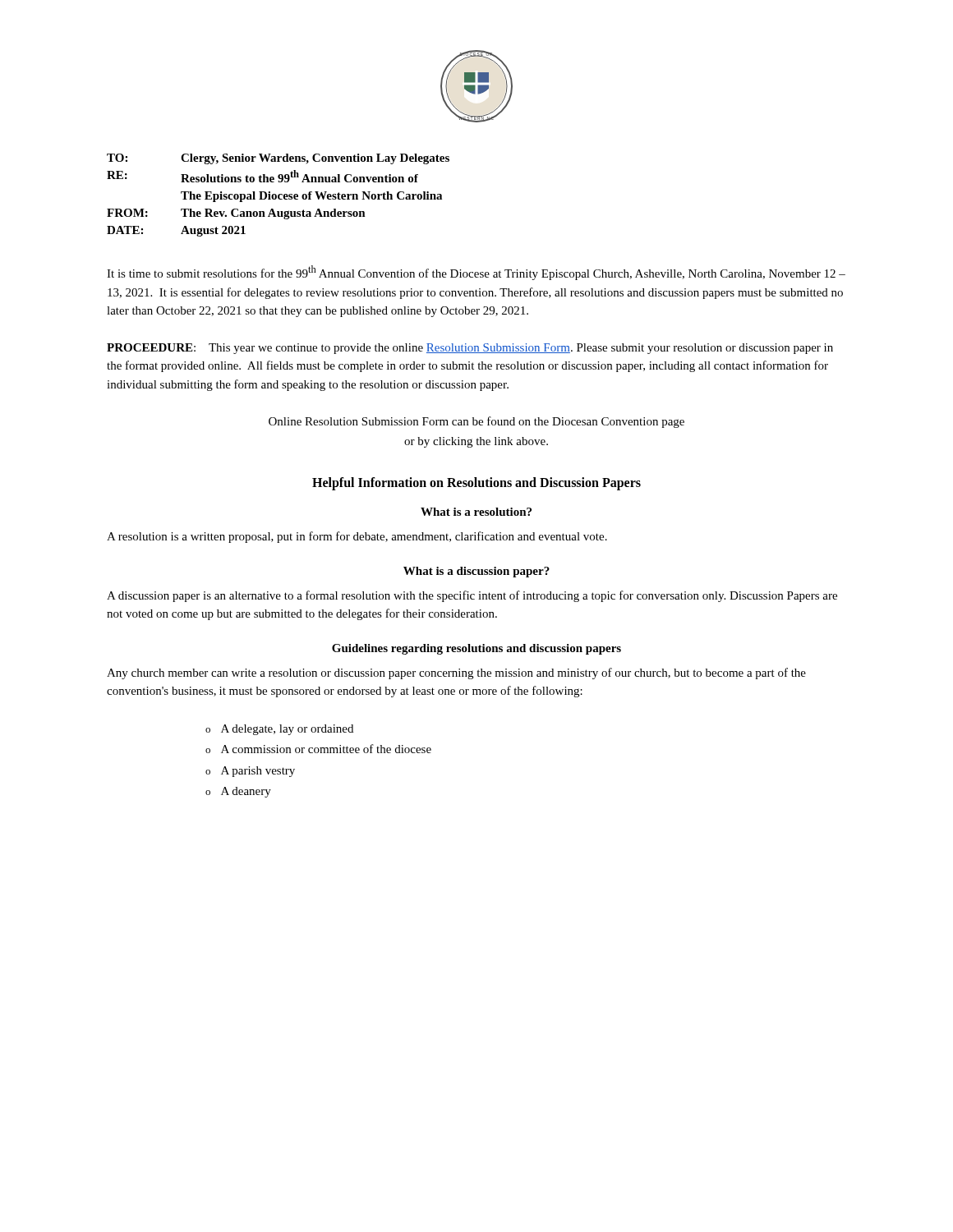Locate the text block that says "A resolution is a written proposal, put in"
The width and height of the screenshot is (953, 1232).
[x=357, y=536]
